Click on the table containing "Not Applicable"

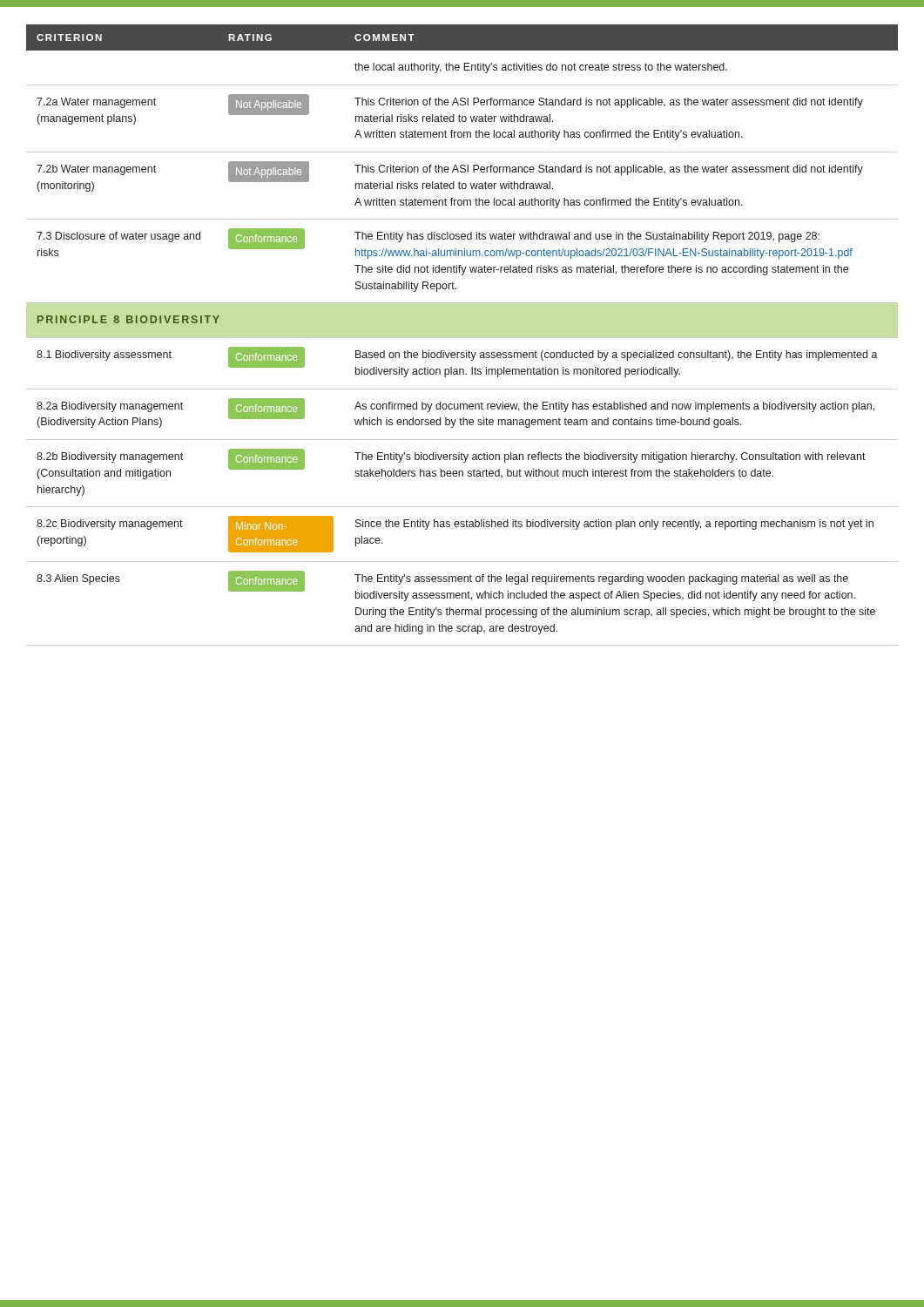[x=462, y=335]
